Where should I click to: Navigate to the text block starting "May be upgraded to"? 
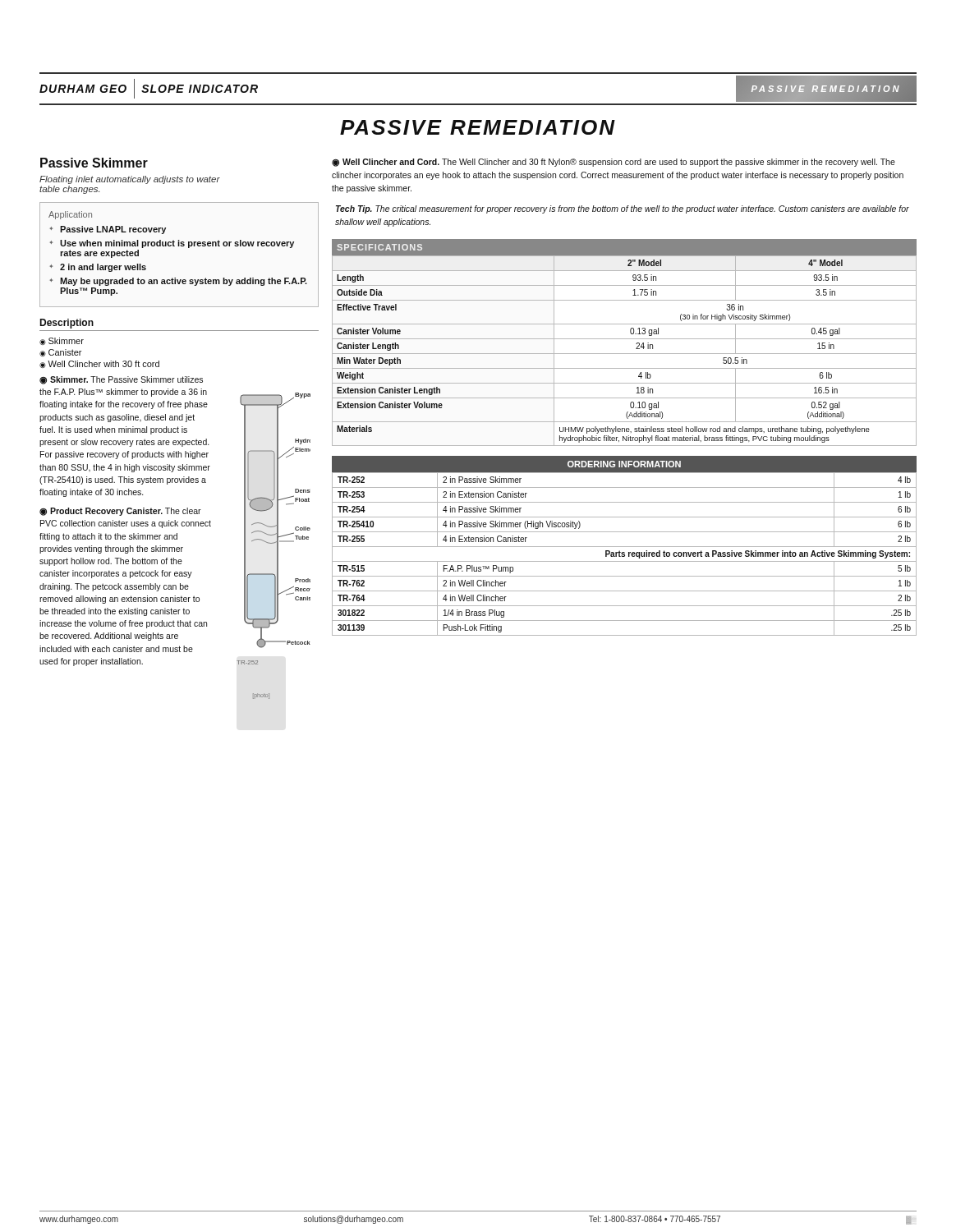coord(184,286)
